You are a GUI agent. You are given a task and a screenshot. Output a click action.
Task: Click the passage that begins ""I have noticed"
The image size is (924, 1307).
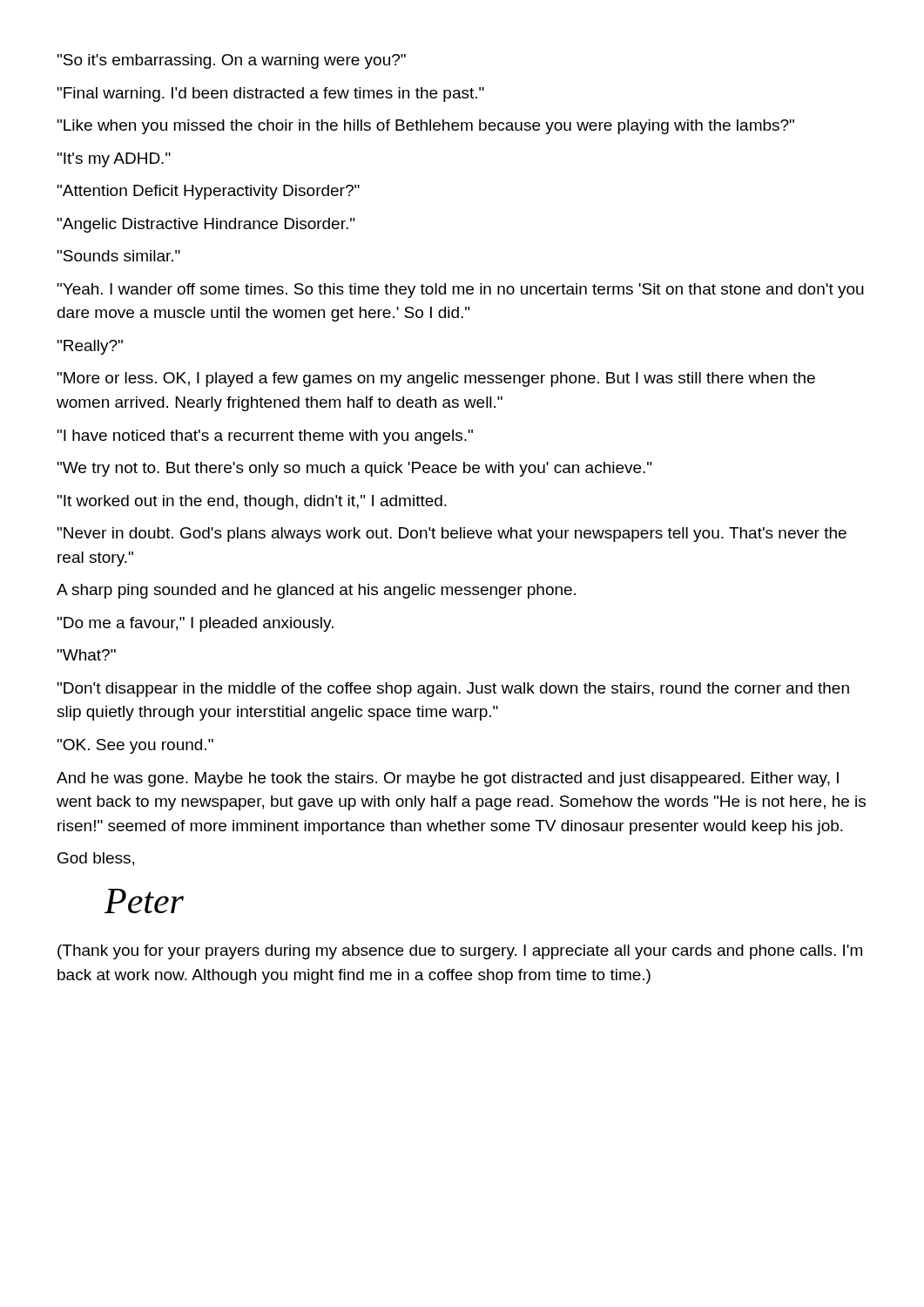(265, 435)
